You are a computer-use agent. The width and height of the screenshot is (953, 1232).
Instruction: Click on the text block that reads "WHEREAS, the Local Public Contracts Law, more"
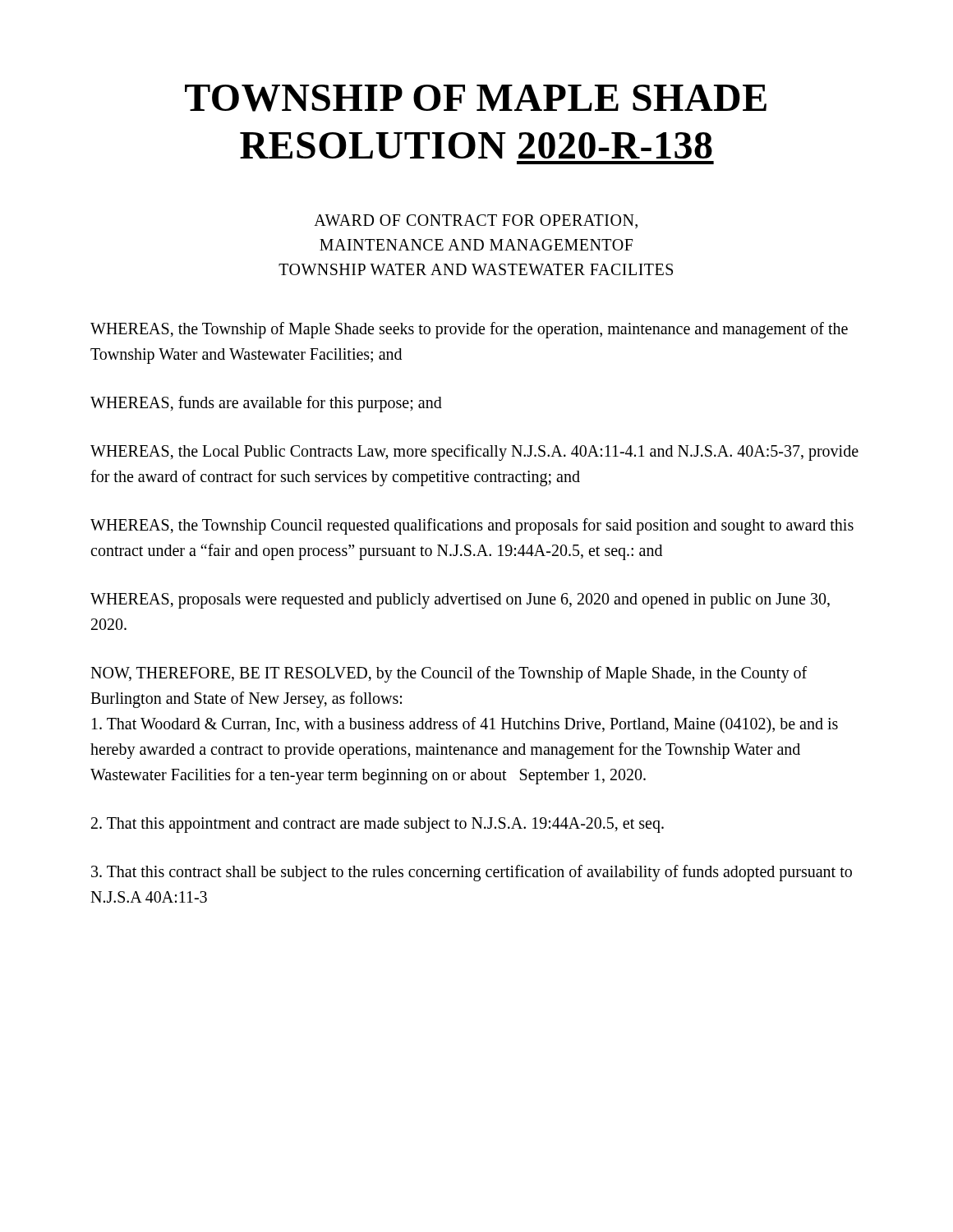tap(474, 464)
